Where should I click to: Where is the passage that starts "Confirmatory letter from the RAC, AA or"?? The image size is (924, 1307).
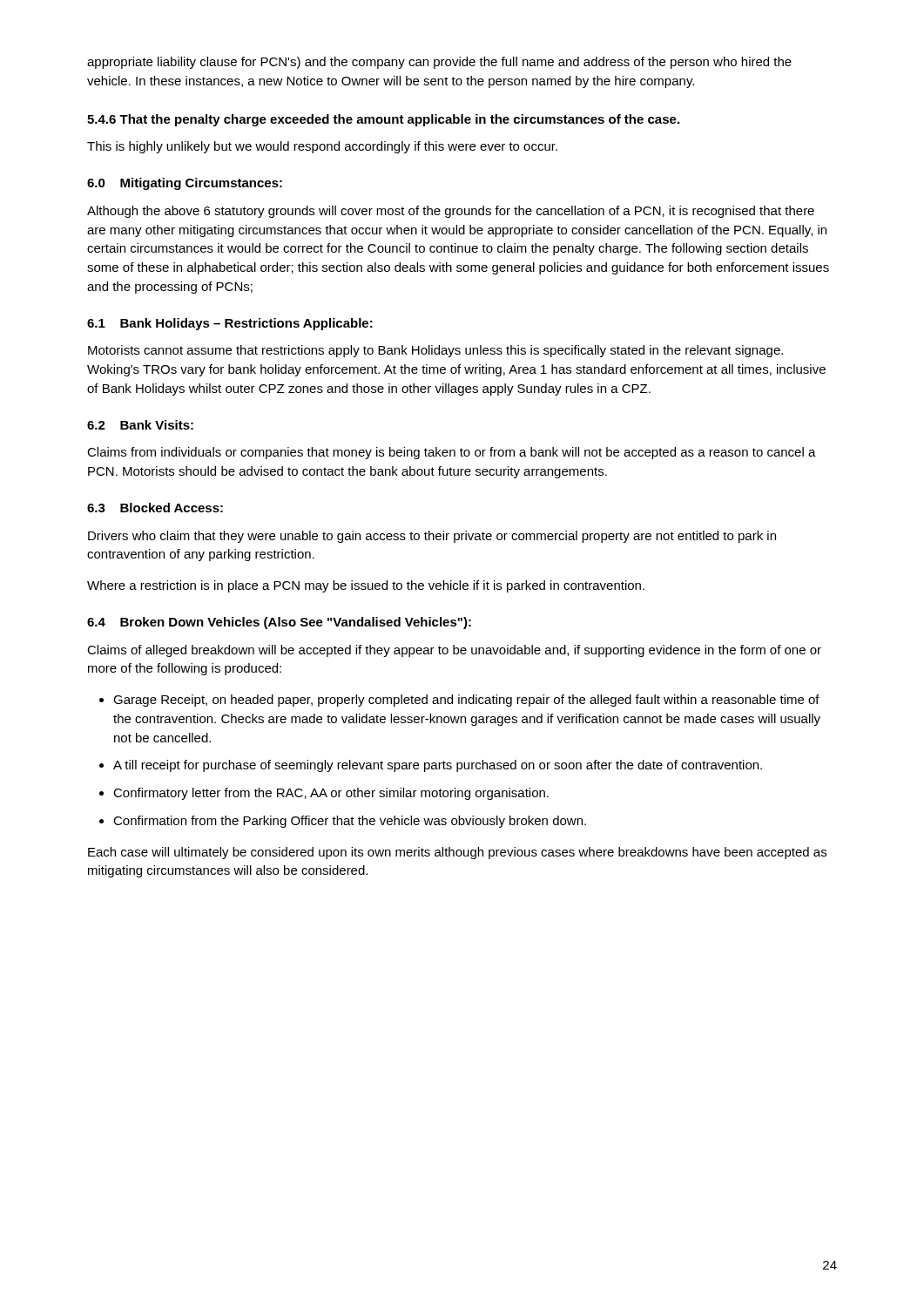[x=331, y=792]
